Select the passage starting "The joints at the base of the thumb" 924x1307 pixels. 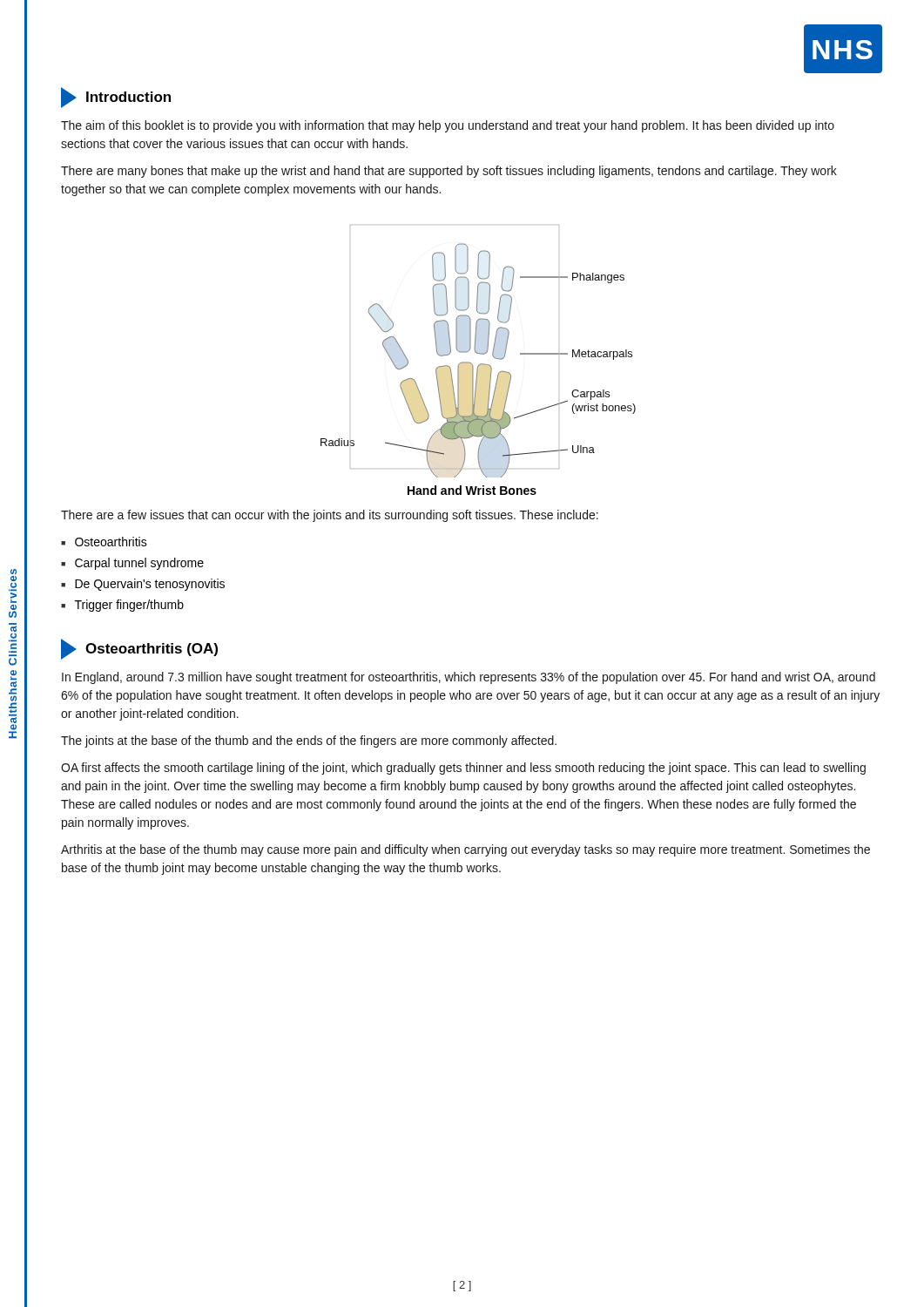(x=309, y=741)
